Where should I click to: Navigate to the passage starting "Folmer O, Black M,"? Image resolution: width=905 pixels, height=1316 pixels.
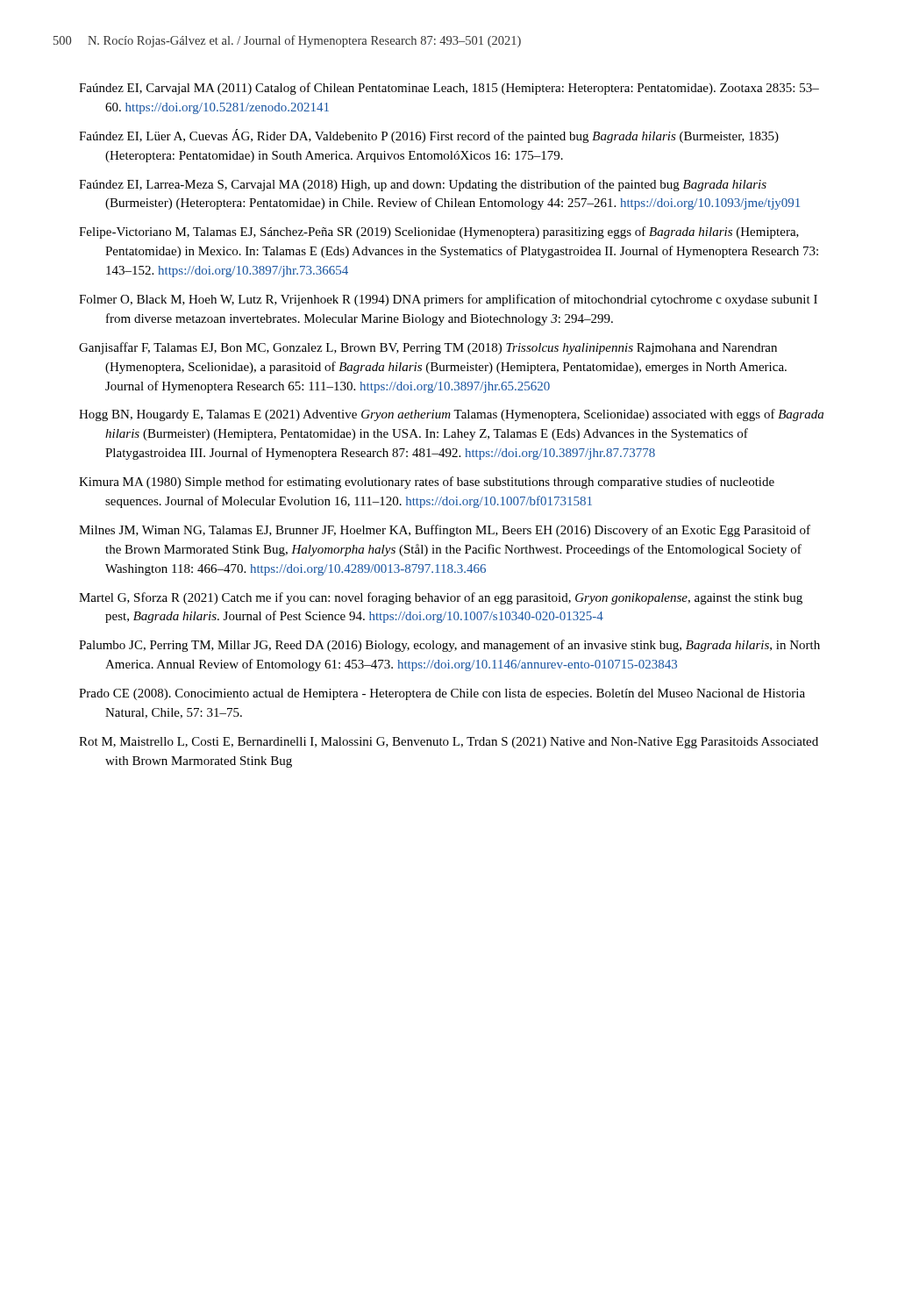448,309
